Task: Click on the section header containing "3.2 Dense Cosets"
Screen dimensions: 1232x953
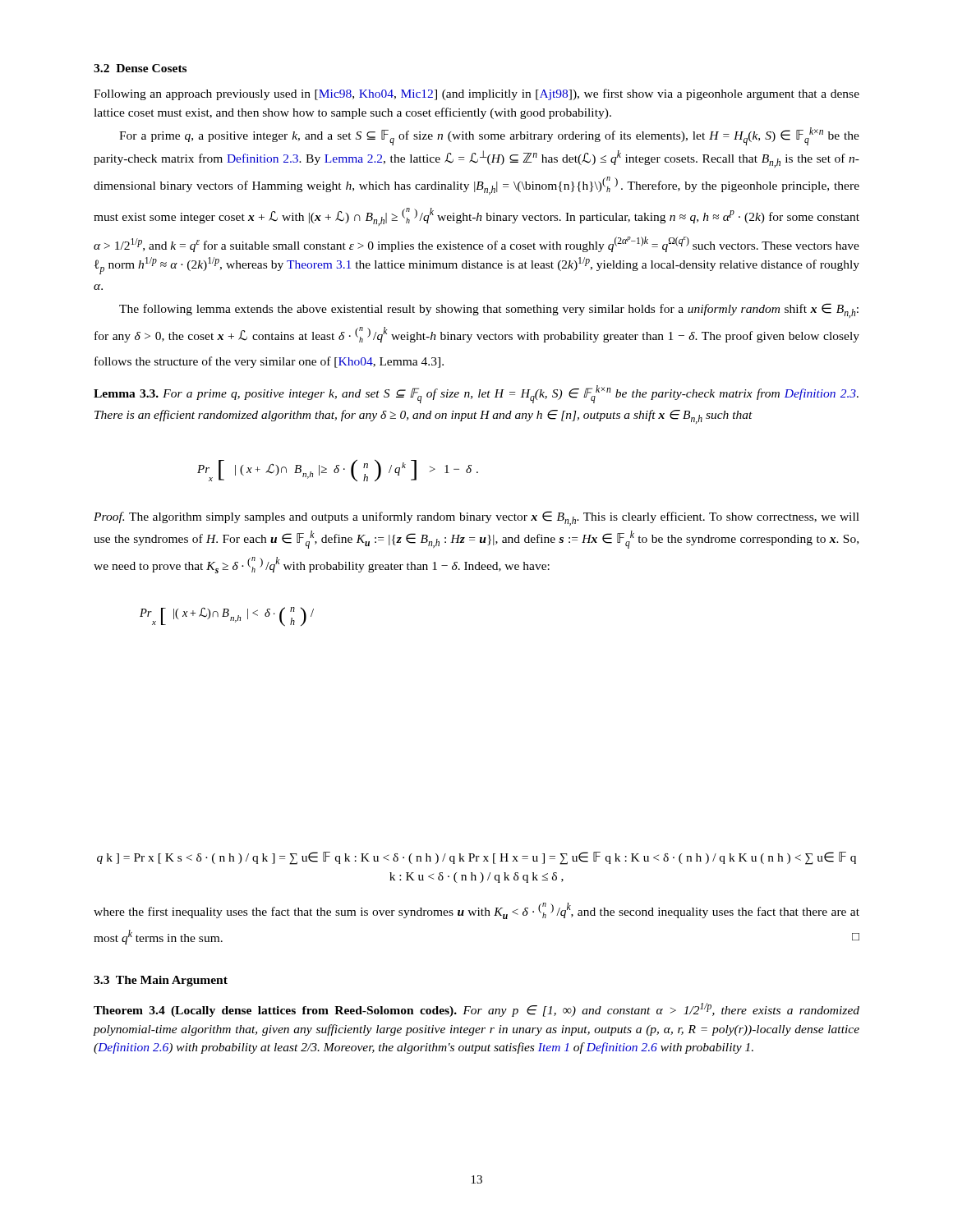Action: point(140,68)
